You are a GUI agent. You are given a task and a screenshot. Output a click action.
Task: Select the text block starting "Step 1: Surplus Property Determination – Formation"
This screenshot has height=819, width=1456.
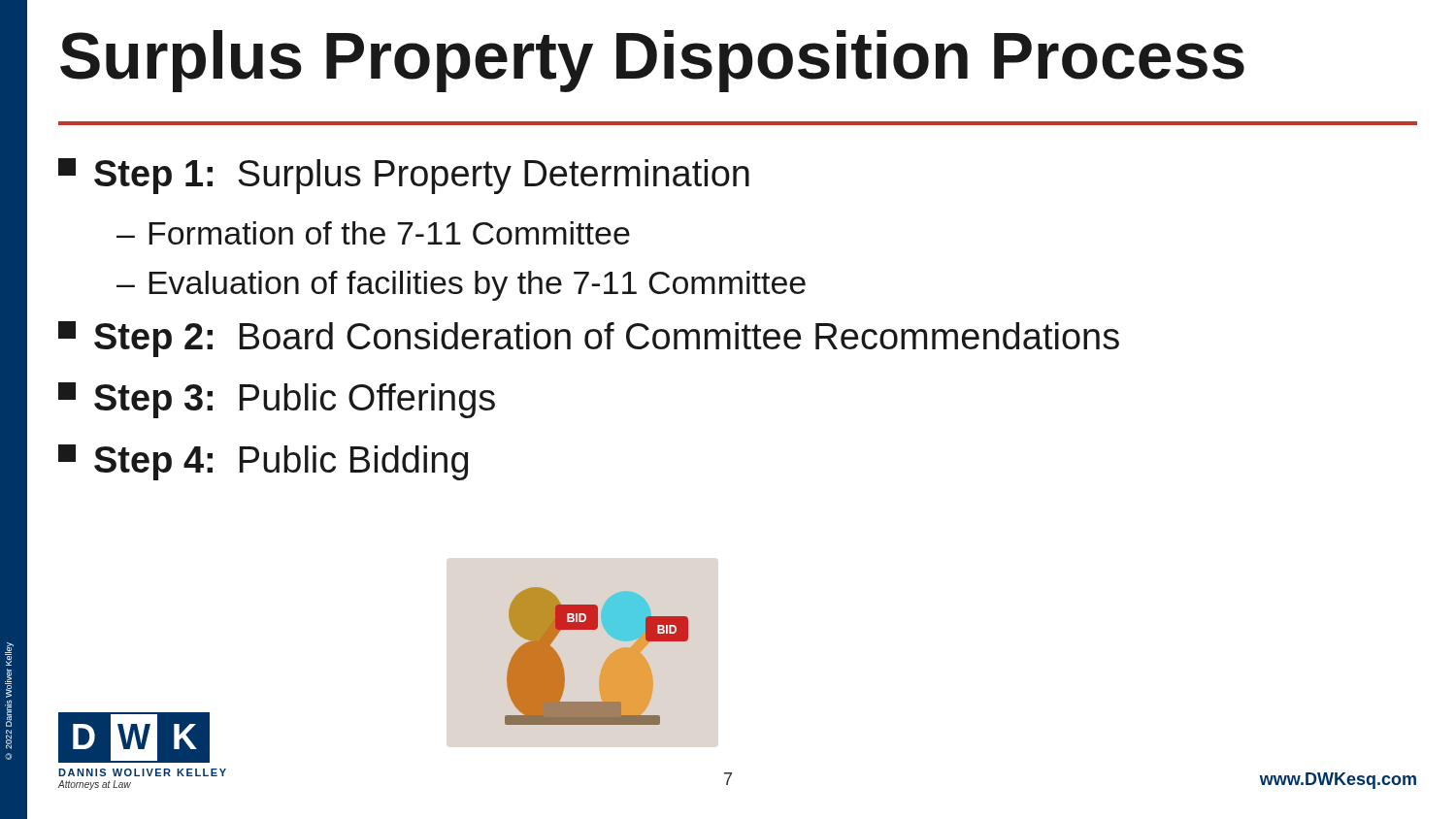point(404,176)
